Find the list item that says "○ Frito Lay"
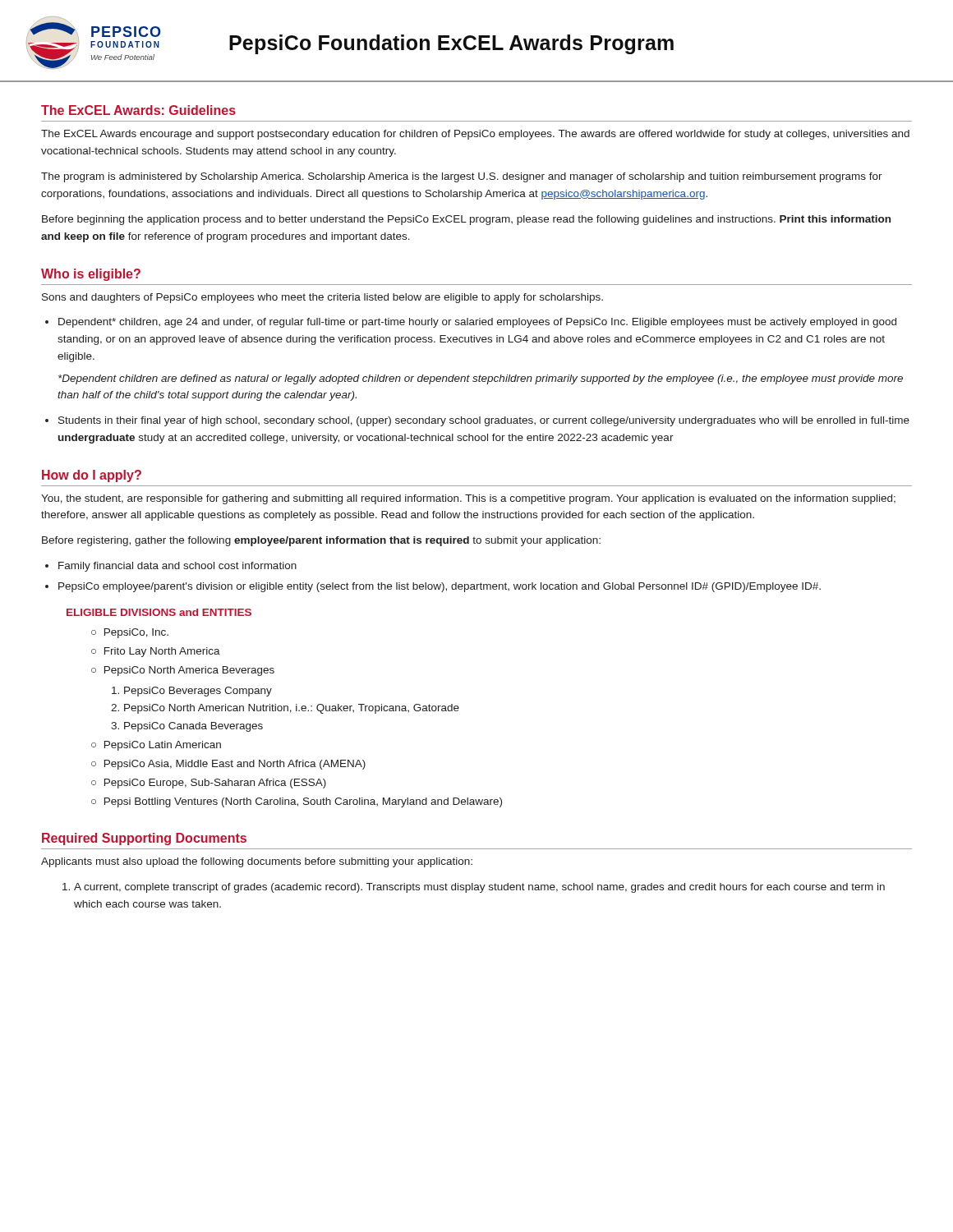This screenshot has height=1232, width=953. (x=155, y=651)
